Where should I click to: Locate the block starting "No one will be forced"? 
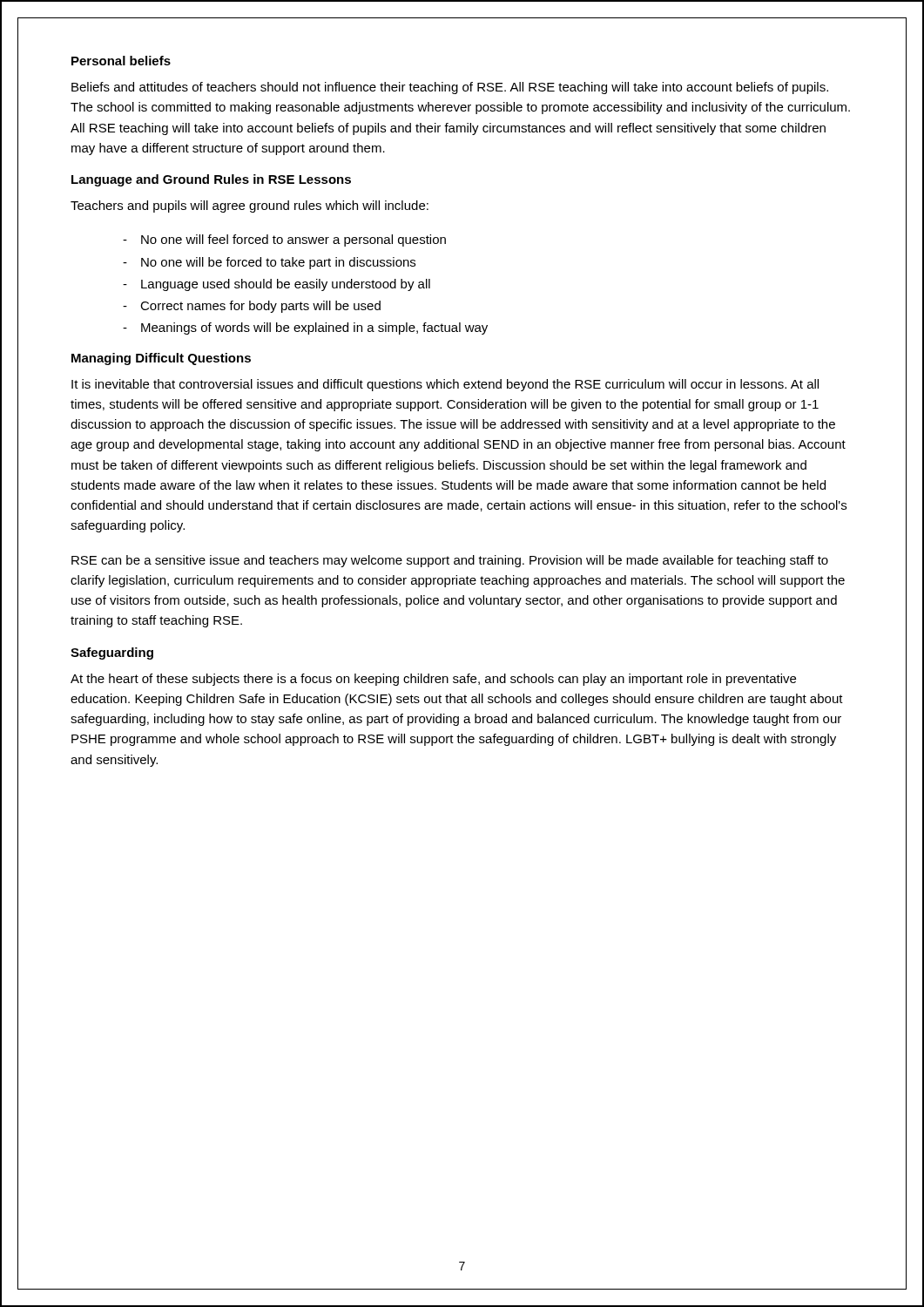point(278,261)
